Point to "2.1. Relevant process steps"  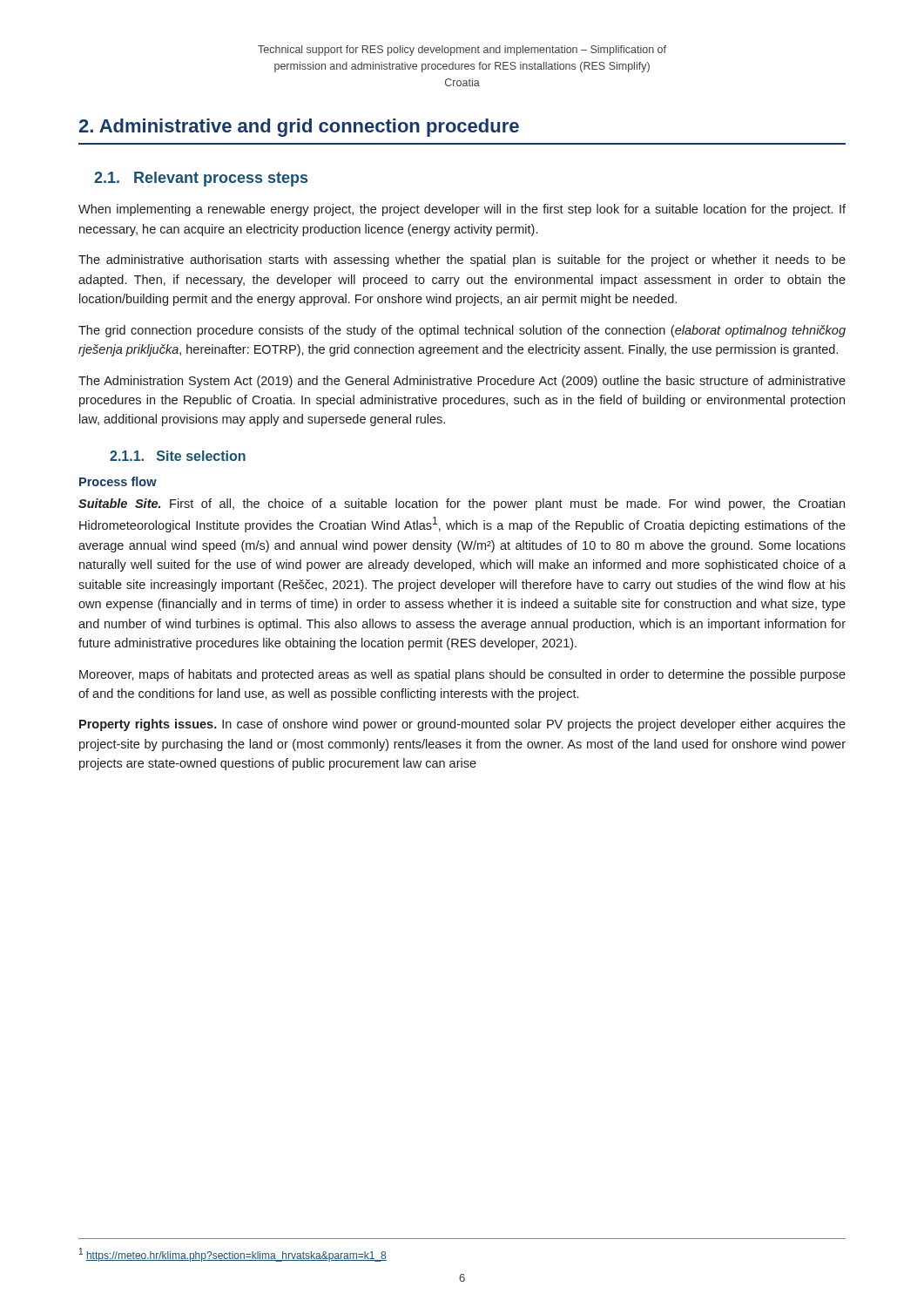coord(201,179)
